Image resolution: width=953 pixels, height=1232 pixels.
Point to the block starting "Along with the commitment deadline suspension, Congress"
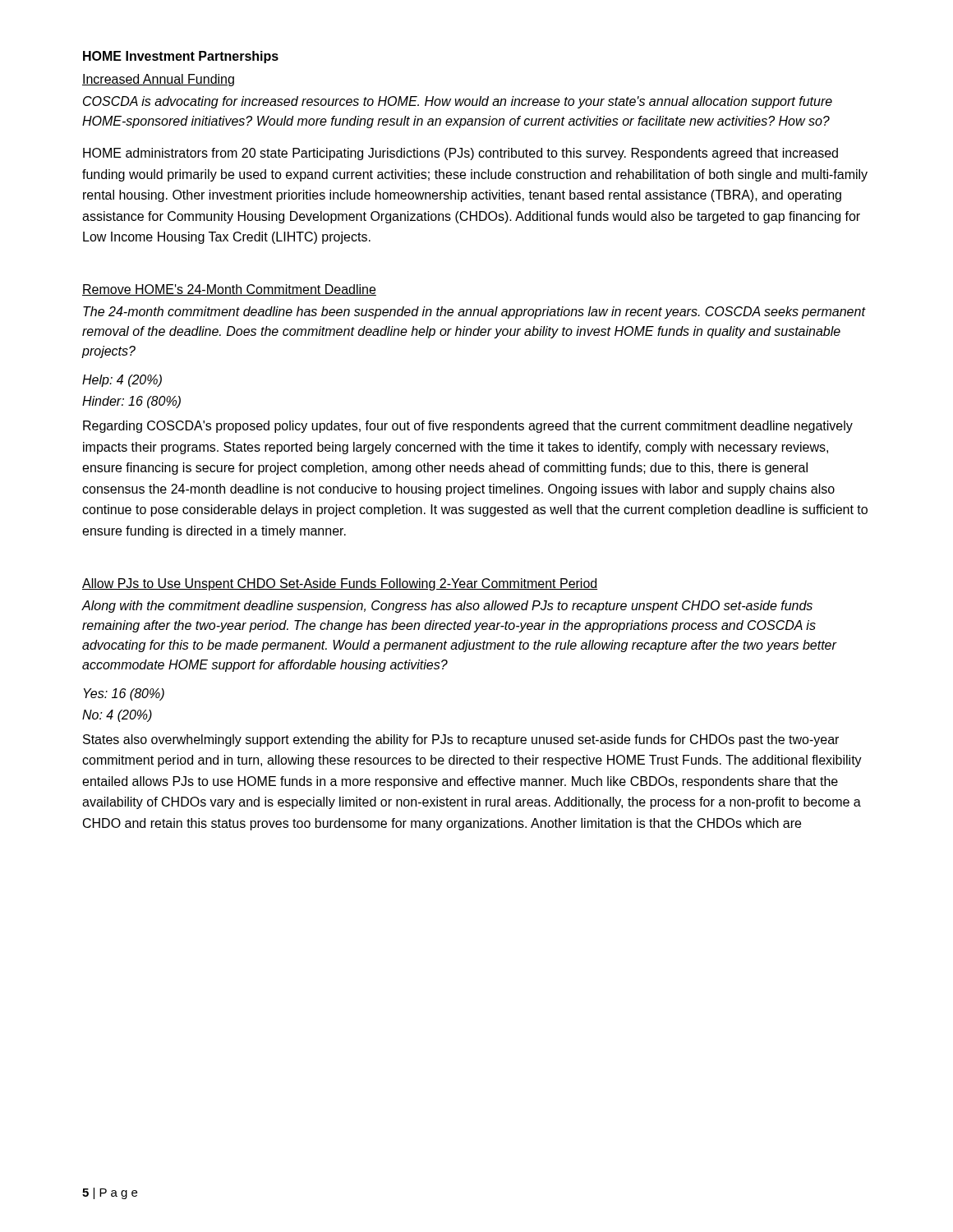tap(459, 635)
